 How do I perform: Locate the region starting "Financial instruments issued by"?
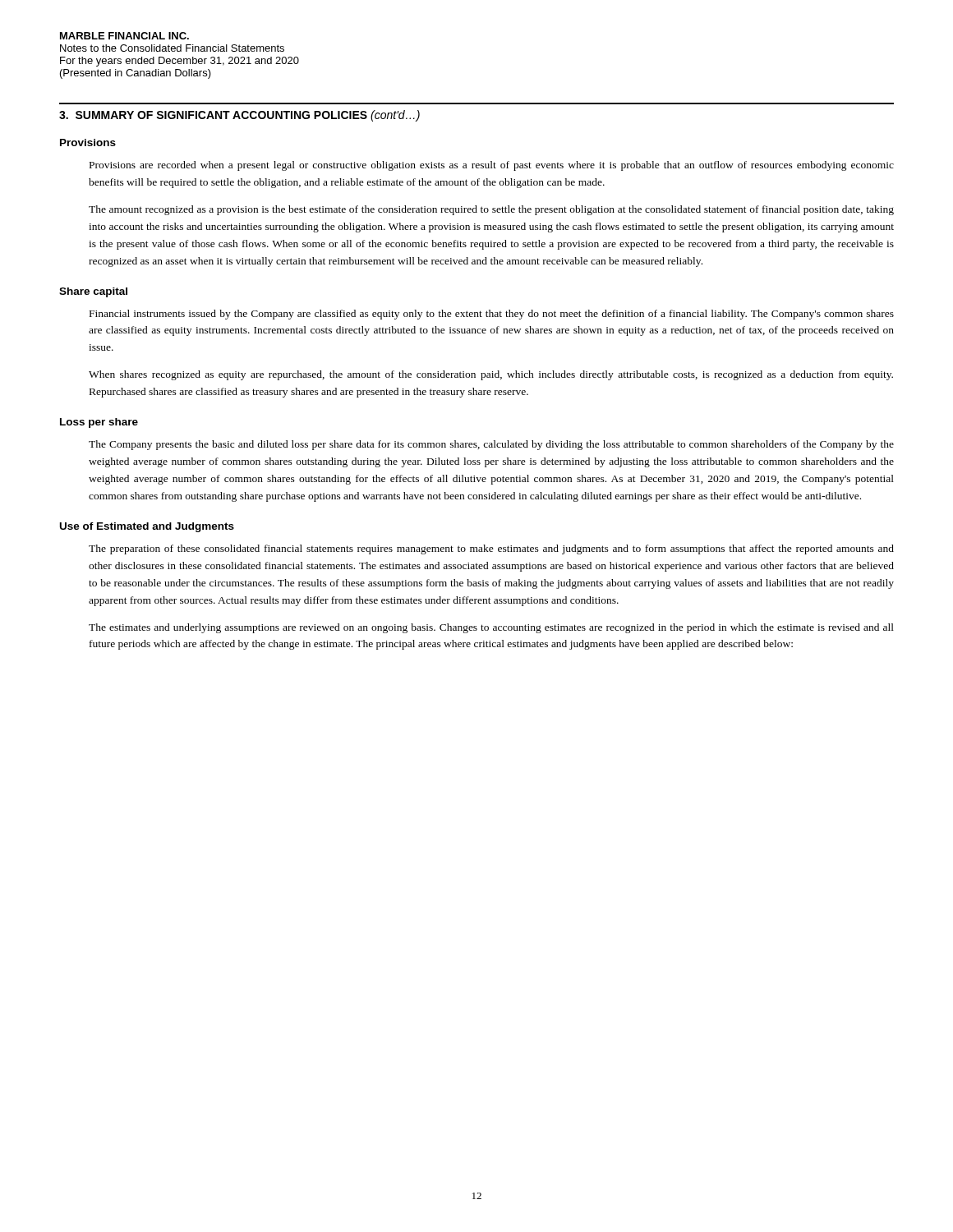tap(491, 330)
